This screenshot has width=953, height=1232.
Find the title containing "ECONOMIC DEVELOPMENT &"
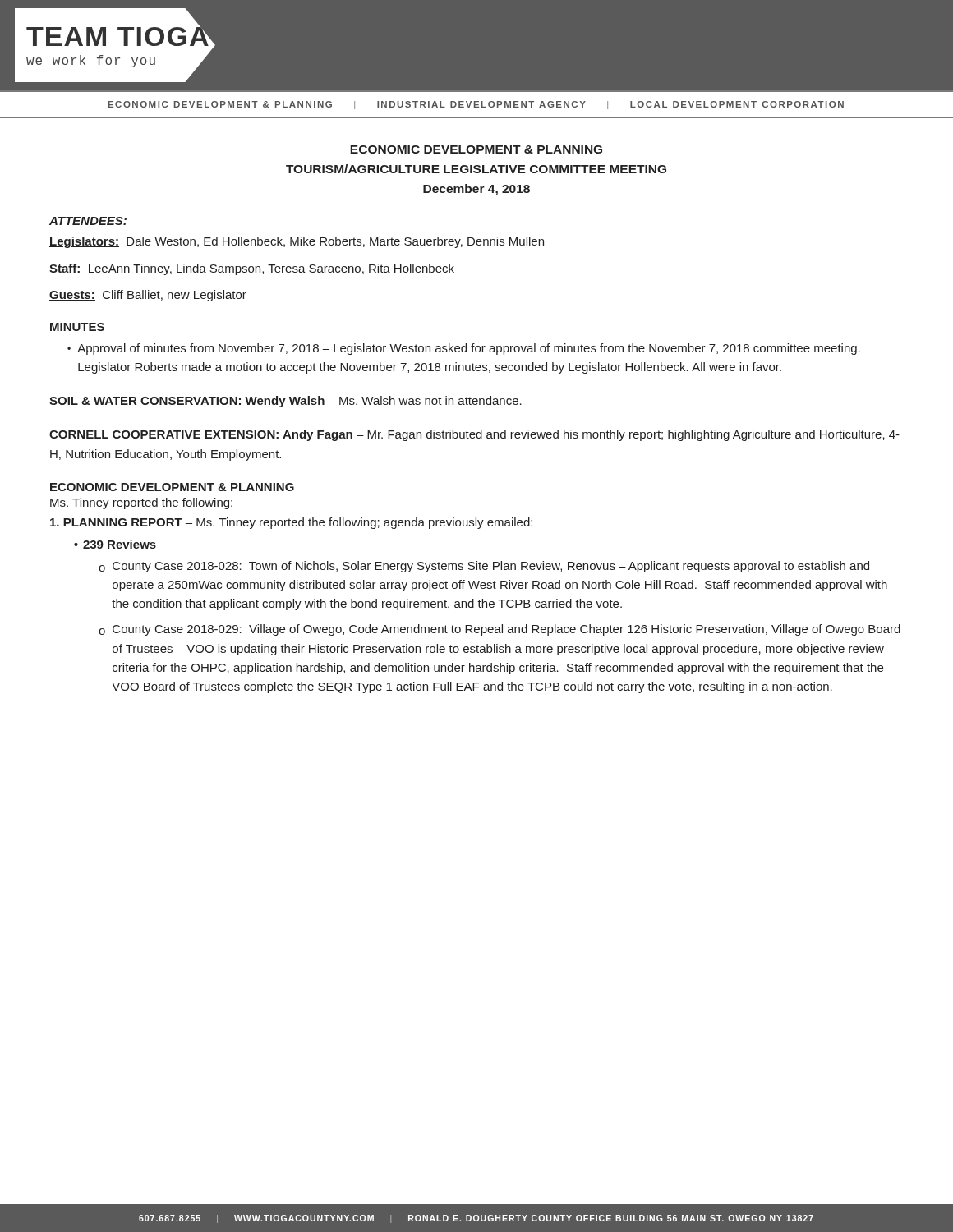[476, 169]
